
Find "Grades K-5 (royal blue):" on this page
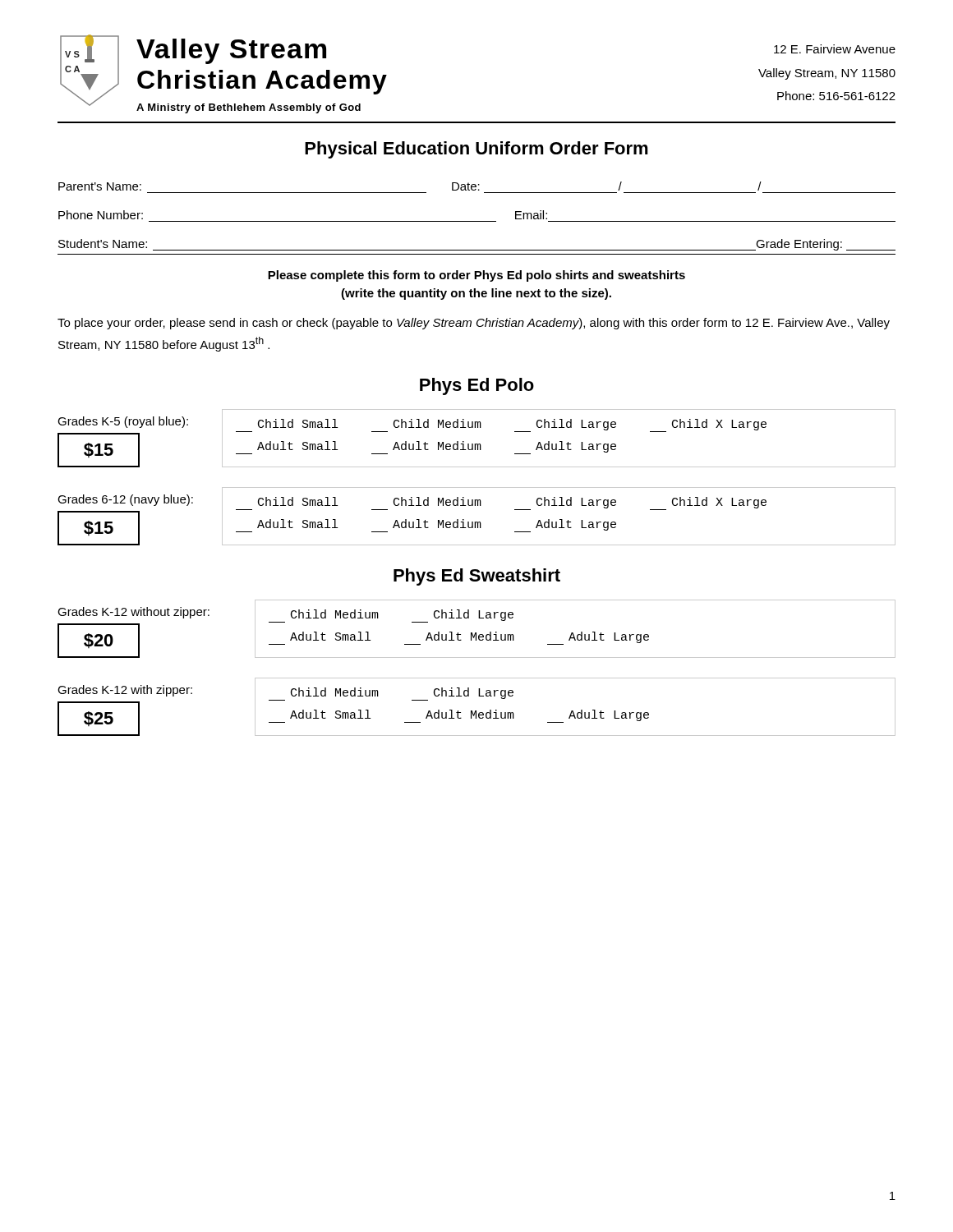click(123, 421)
